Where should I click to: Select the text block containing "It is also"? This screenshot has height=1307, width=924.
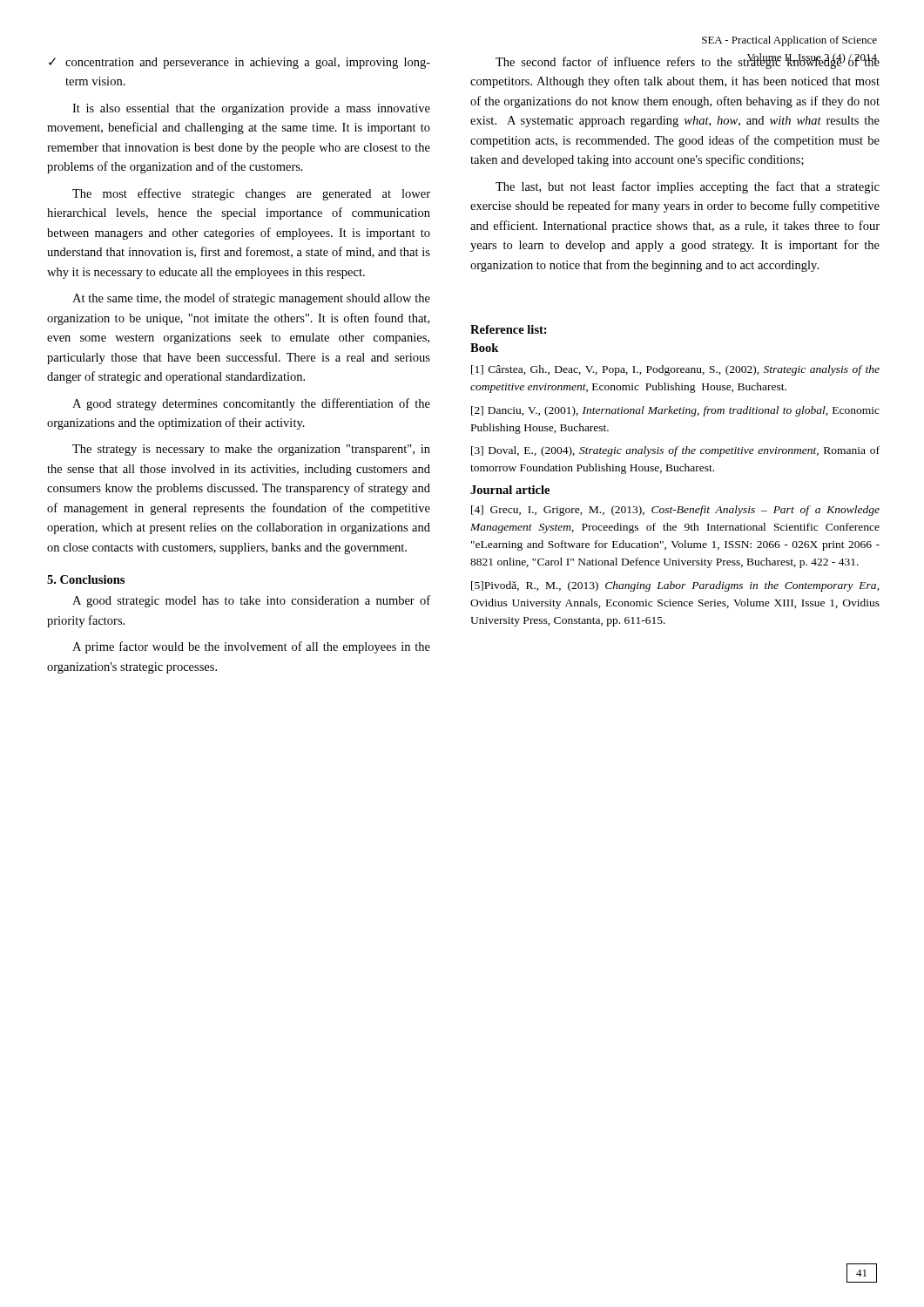tap(239, 138)
